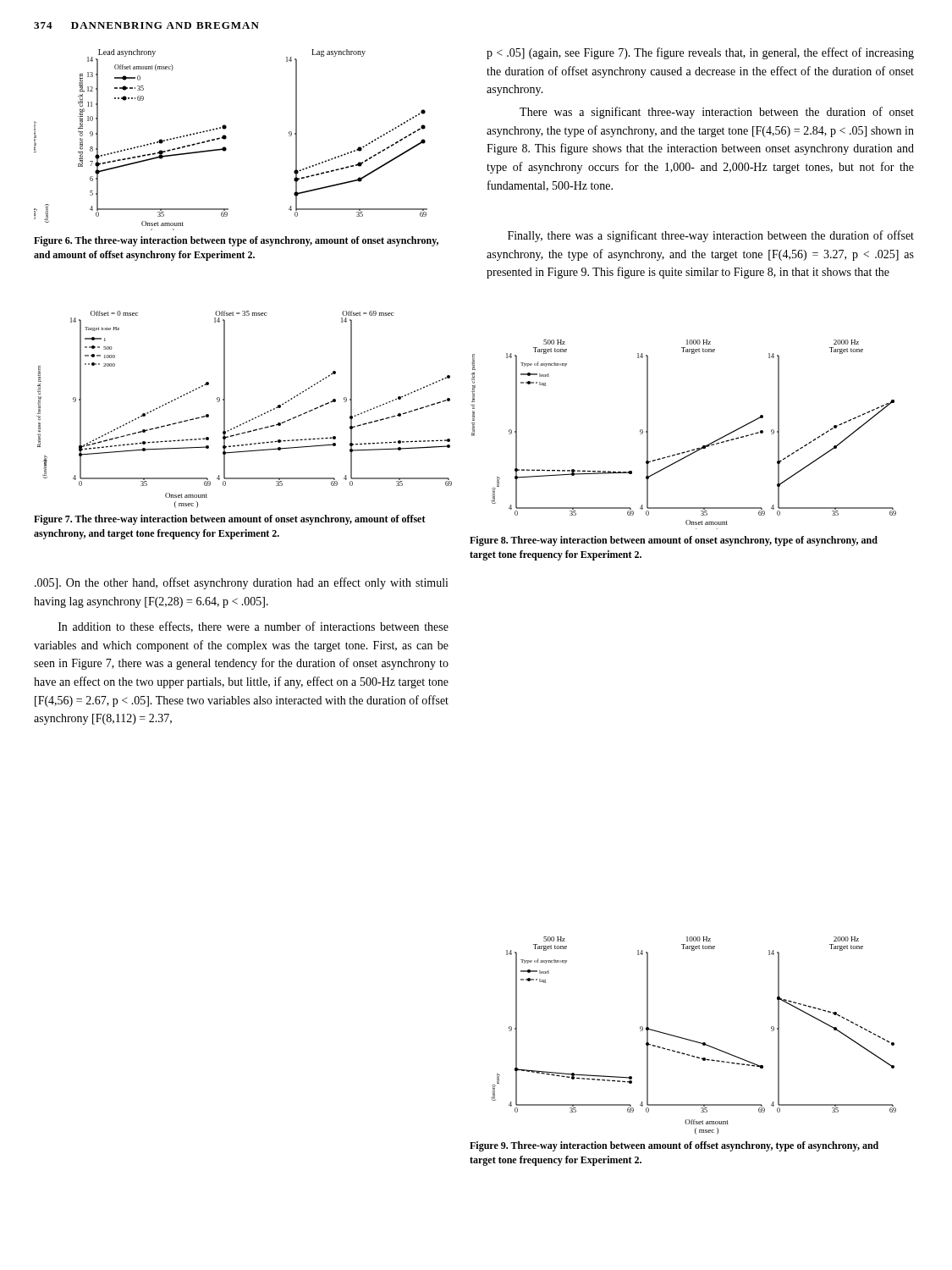This screenshot has height=1270, width=952.
Task: Find the caption on this page that starts "Figure 6. The three-way interaction between type of"
Action: (236, 248)
